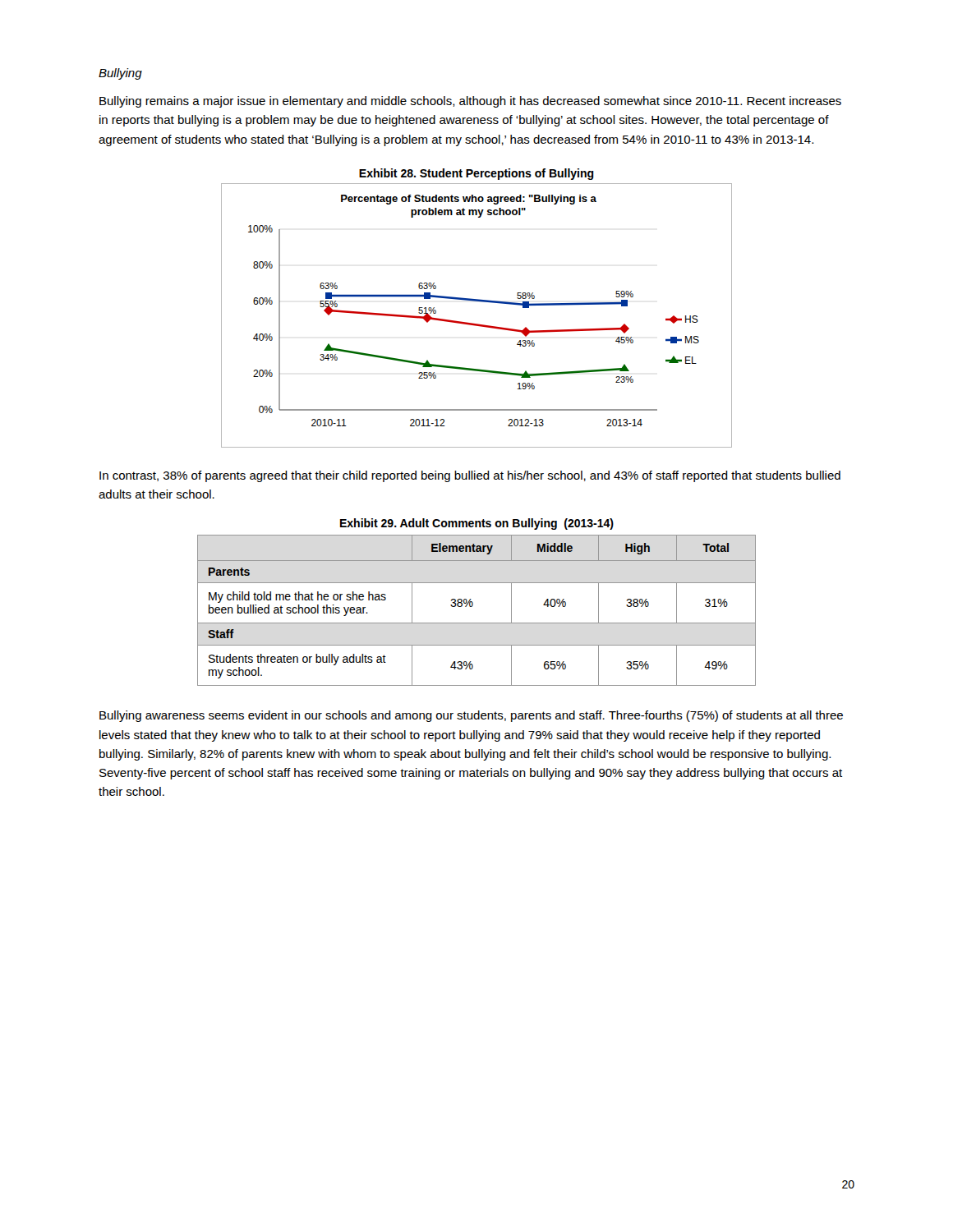The width and height of the screenshot is (953, 1232).
Task: Find the line chart
Action: (476, 315)
